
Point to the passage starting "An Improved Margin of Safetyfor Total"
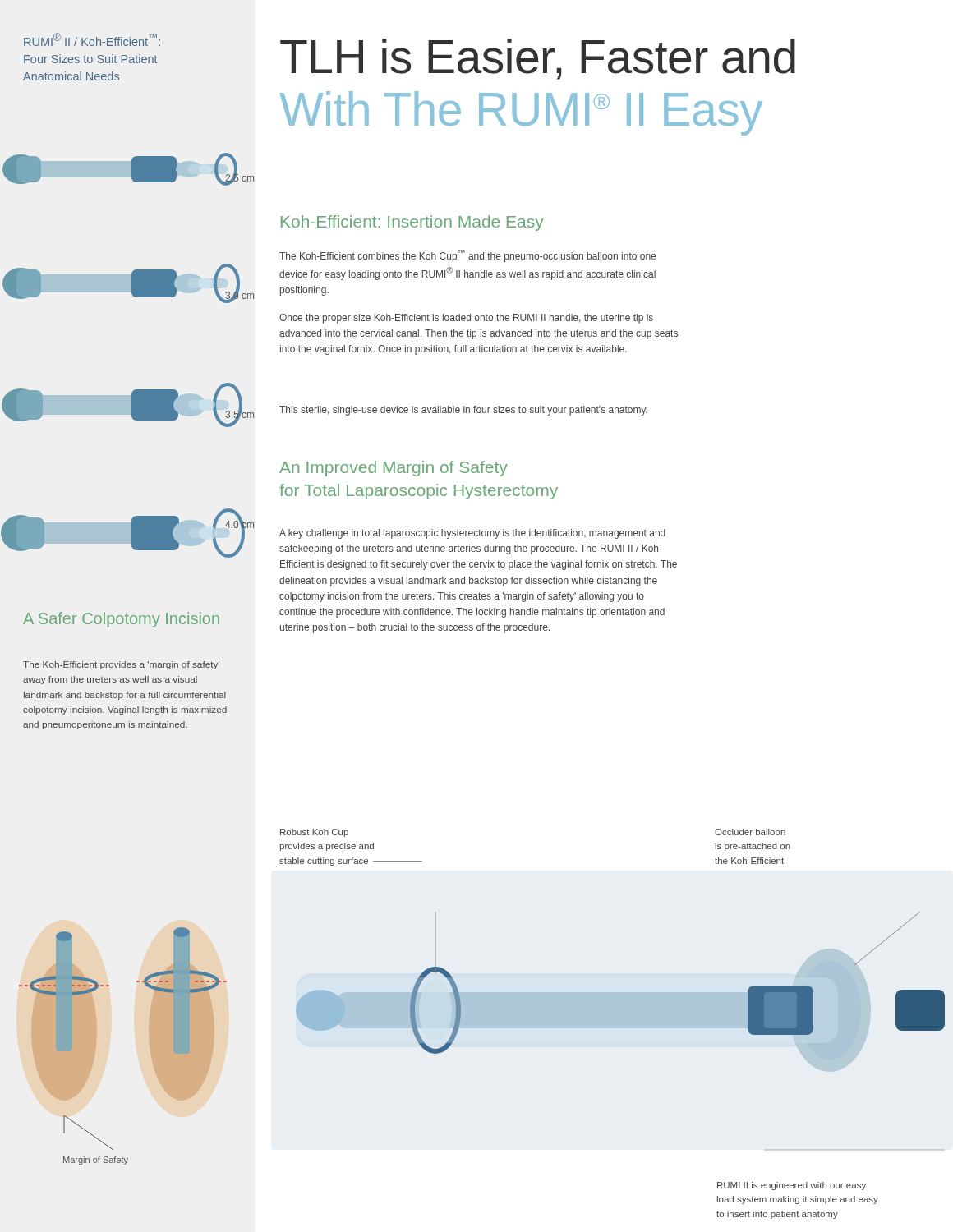click(419, 479)
